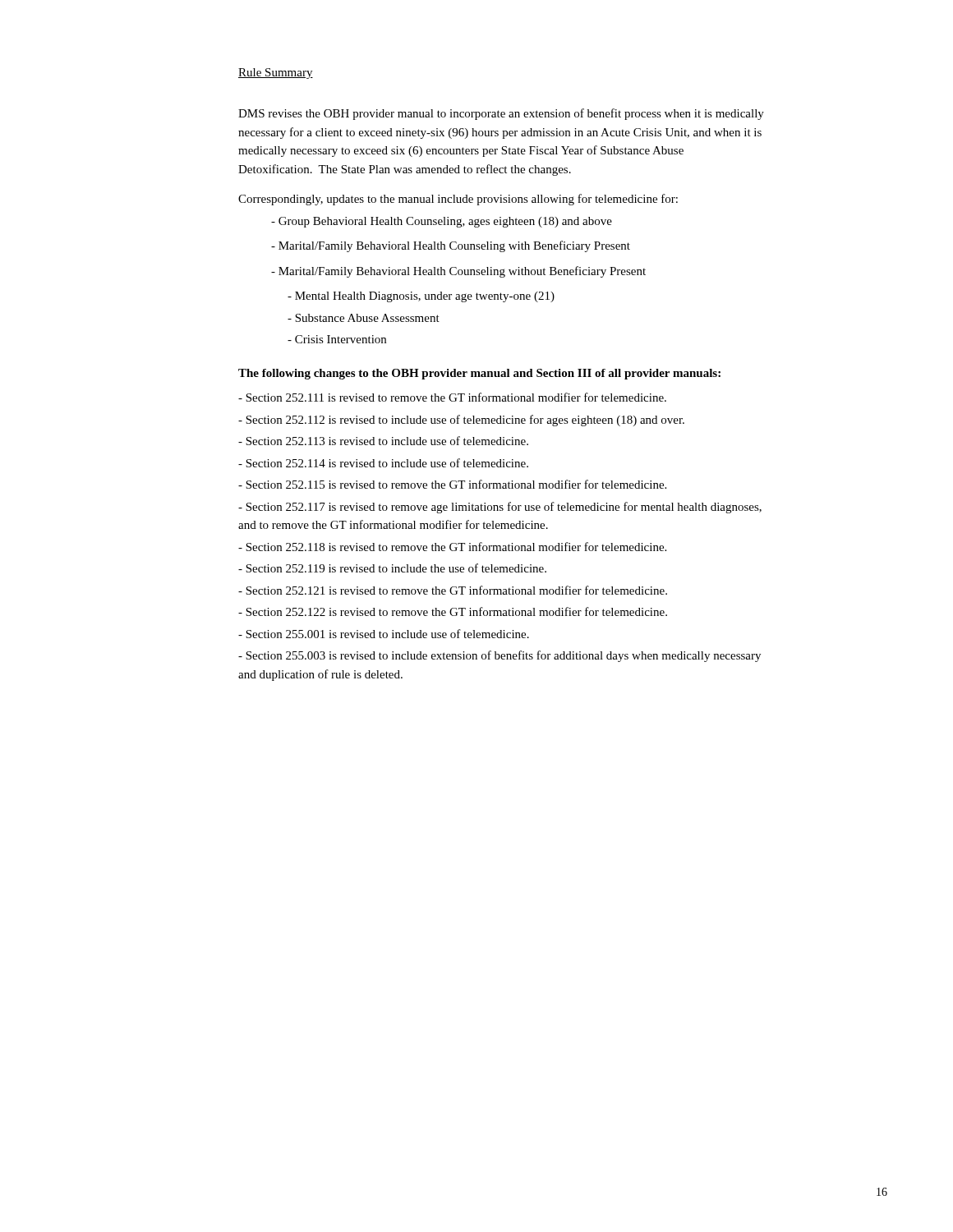This screenshot has width=953, height=1232.
Task: Find the list item with the text "Substance Abuse Assessment"
Action: click(363, 317)
